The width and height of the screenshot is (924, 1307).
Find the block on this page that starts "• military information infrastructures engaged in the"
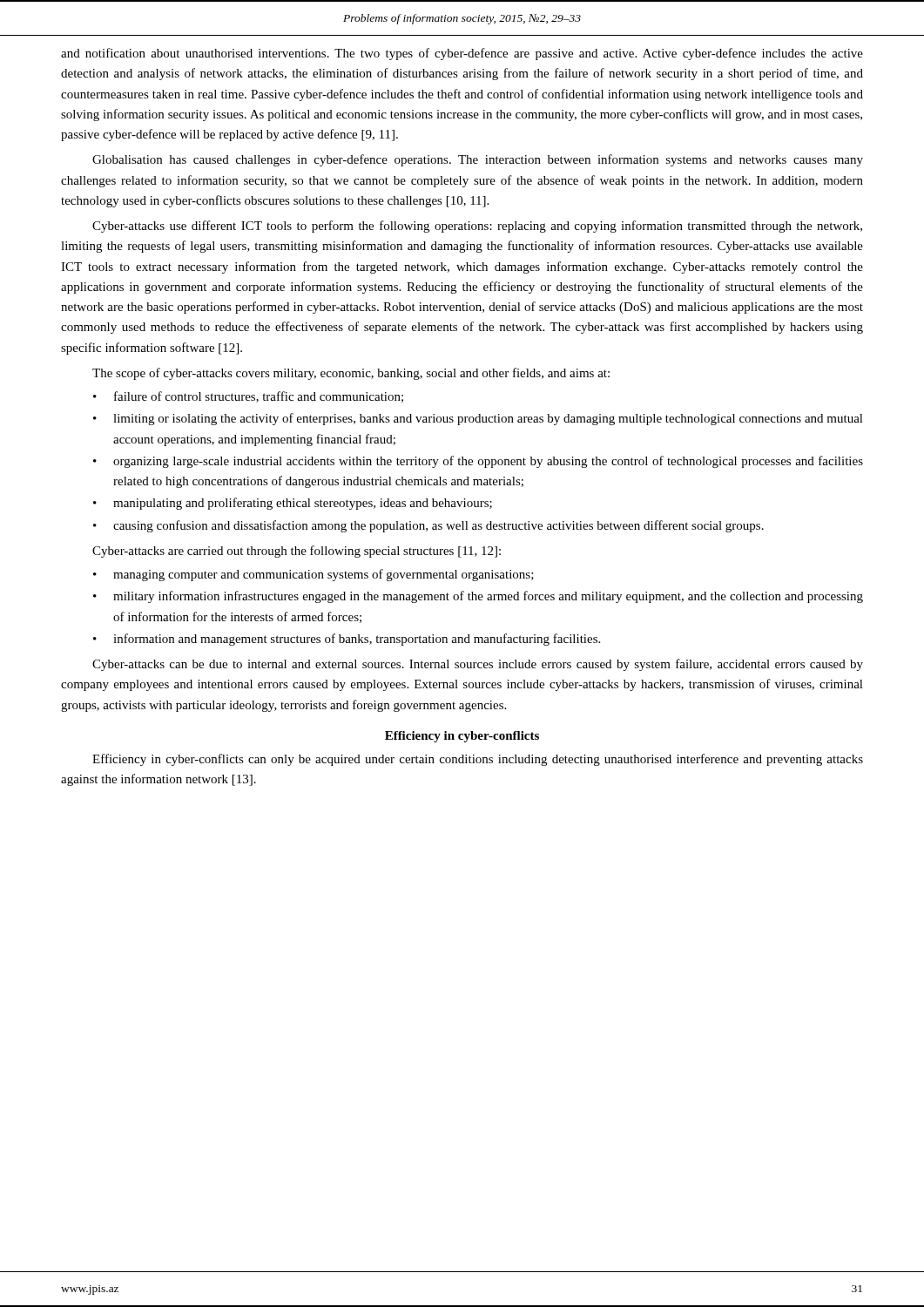tap(462, 607)
